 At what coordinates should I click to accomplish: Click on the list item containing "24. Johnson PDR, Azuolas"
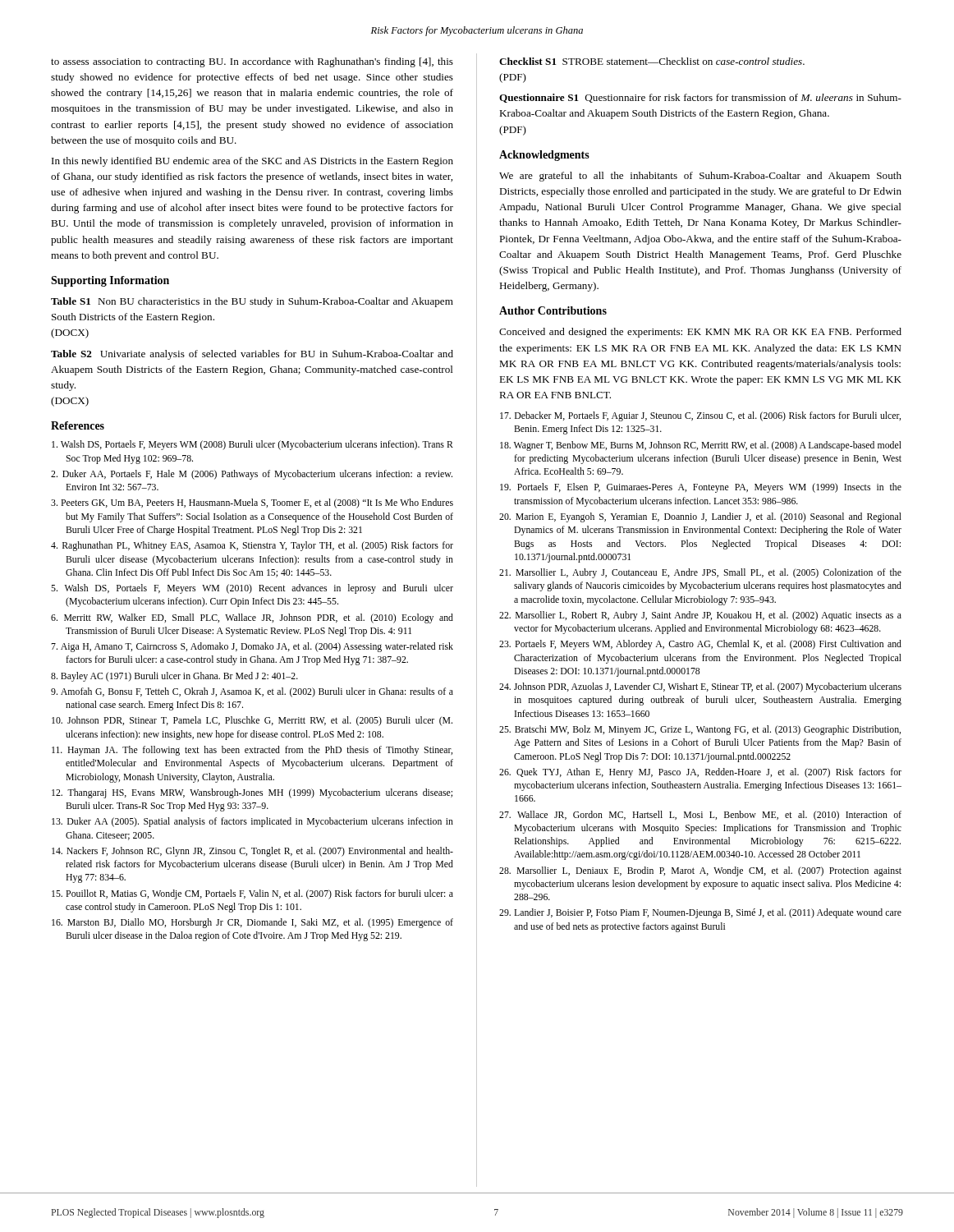coord(700,700)
